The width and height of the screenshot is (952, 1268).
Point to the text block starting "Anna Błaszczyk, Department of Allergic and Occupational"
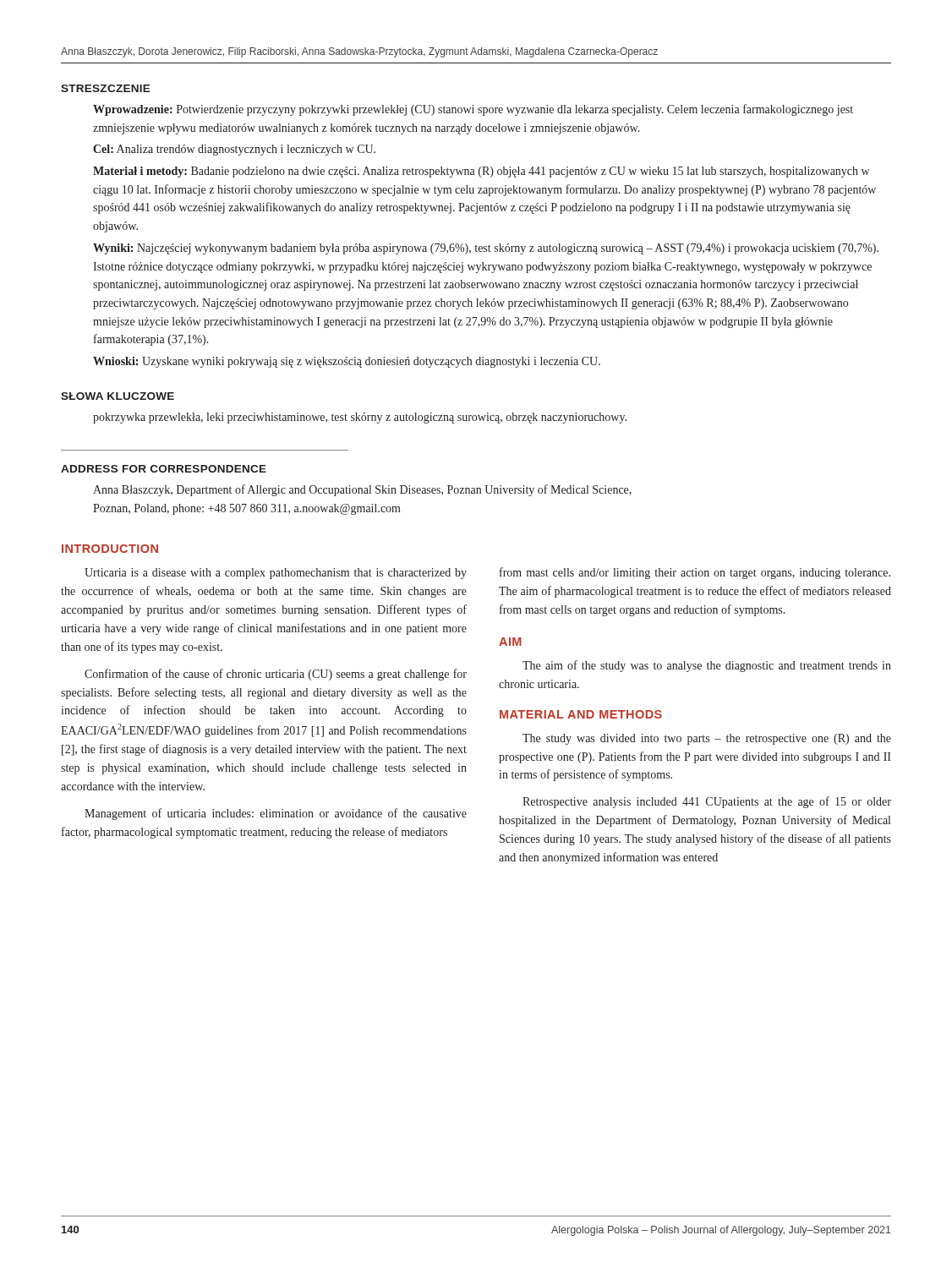pos(362,499)
